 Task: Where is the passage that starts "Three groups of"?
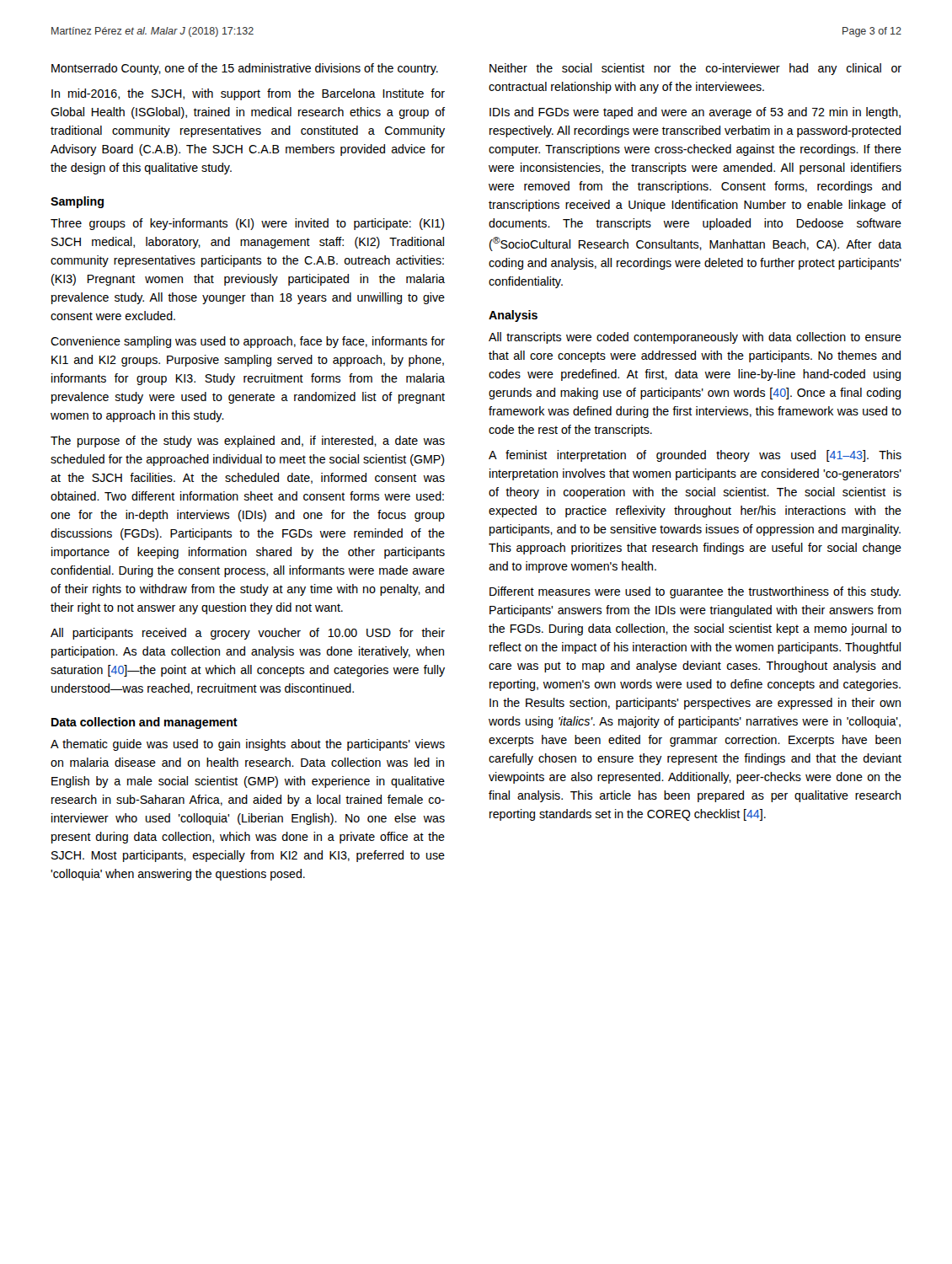click(248, 270)
